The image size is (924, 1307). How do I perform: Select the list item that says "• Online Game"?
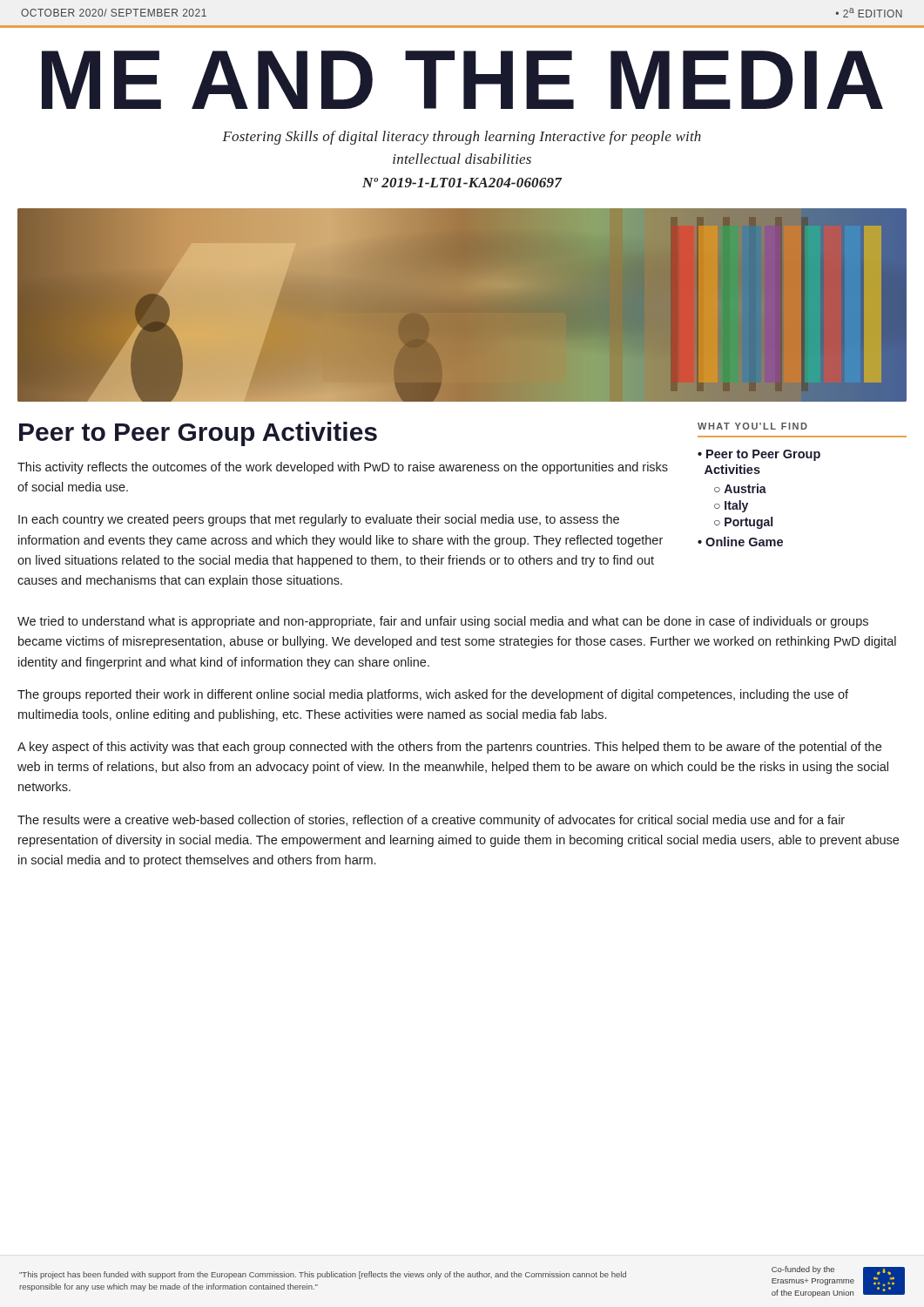[740, 542]
